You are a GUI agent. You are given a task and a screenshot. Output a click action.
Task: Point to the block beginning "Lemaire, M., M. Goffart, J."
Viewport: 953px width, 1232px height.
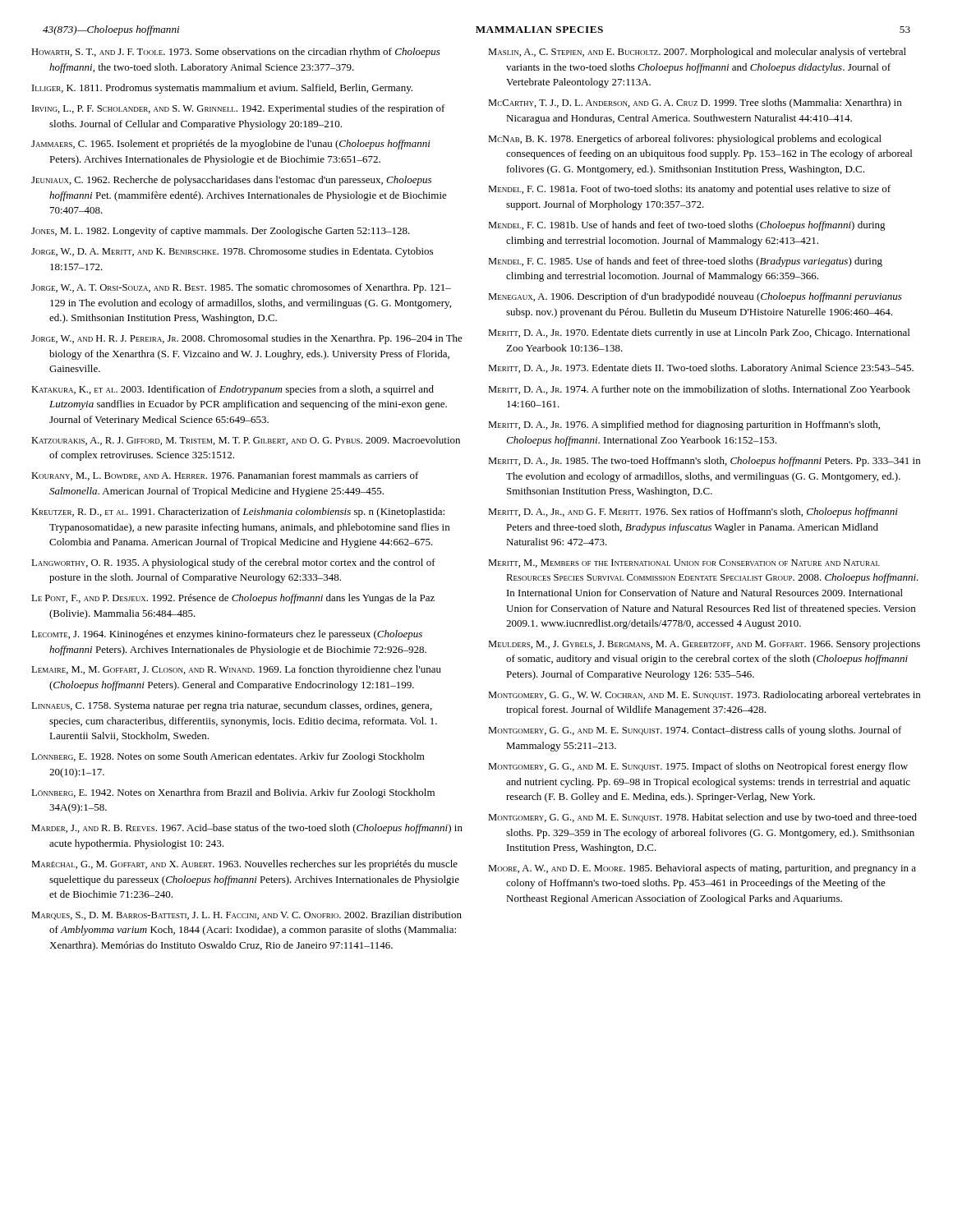[236, 677]
